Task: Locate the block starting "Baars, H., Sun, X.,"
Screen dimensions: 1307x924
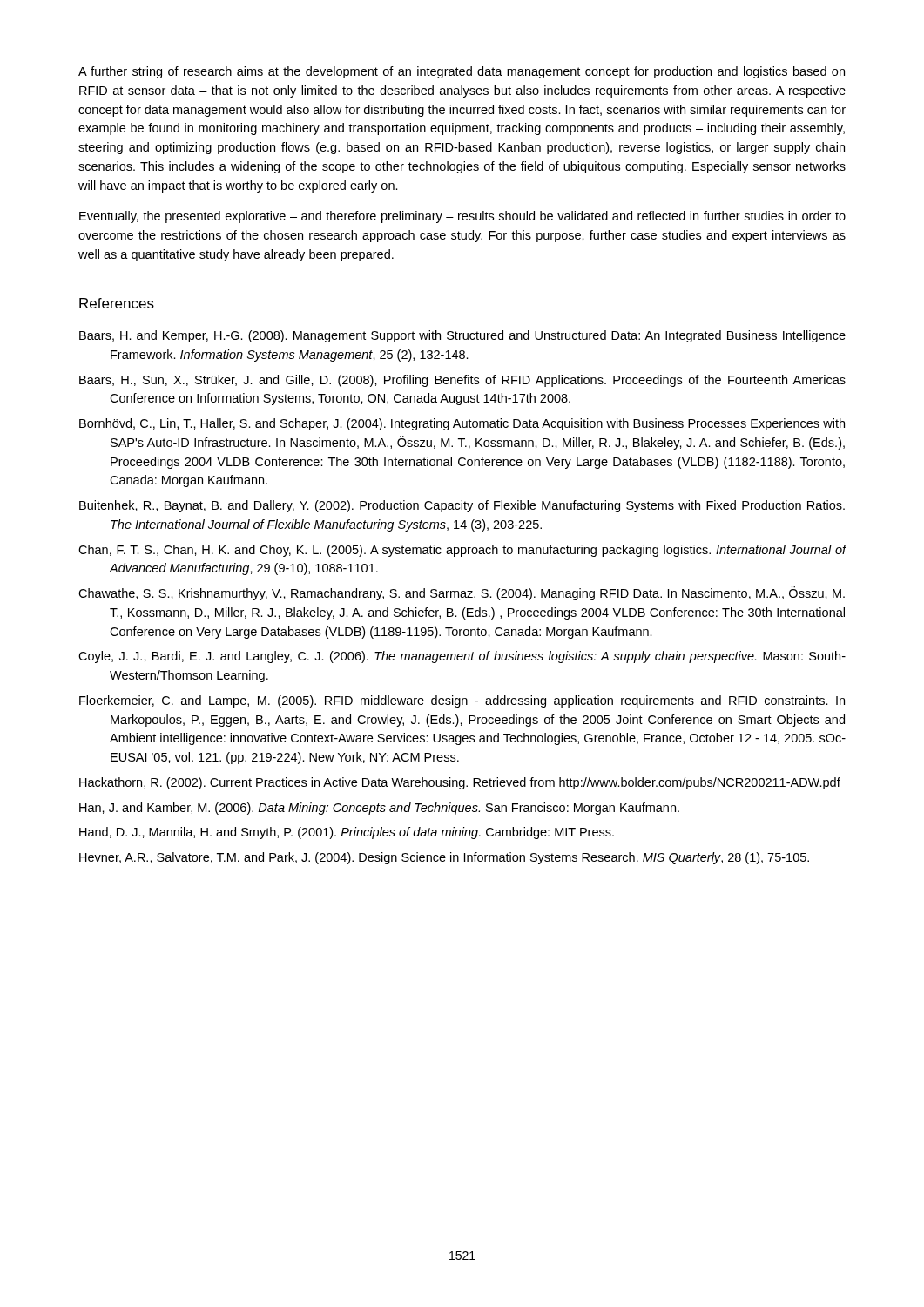Action: pyautogui.click(x=462, y=389)
